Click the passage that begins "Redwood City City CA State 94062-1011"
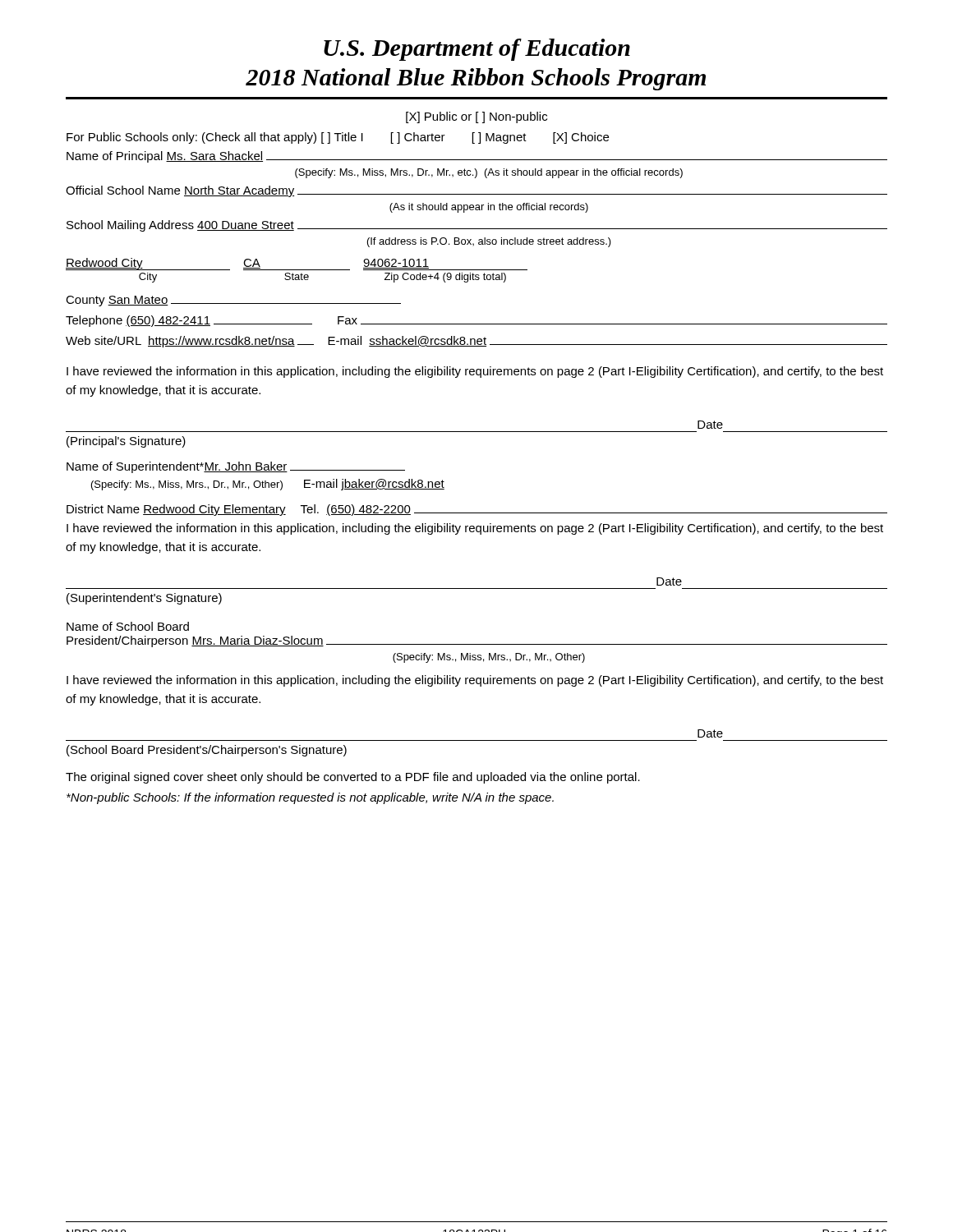Screen dimensions: 1232x953 click(476, 269)
